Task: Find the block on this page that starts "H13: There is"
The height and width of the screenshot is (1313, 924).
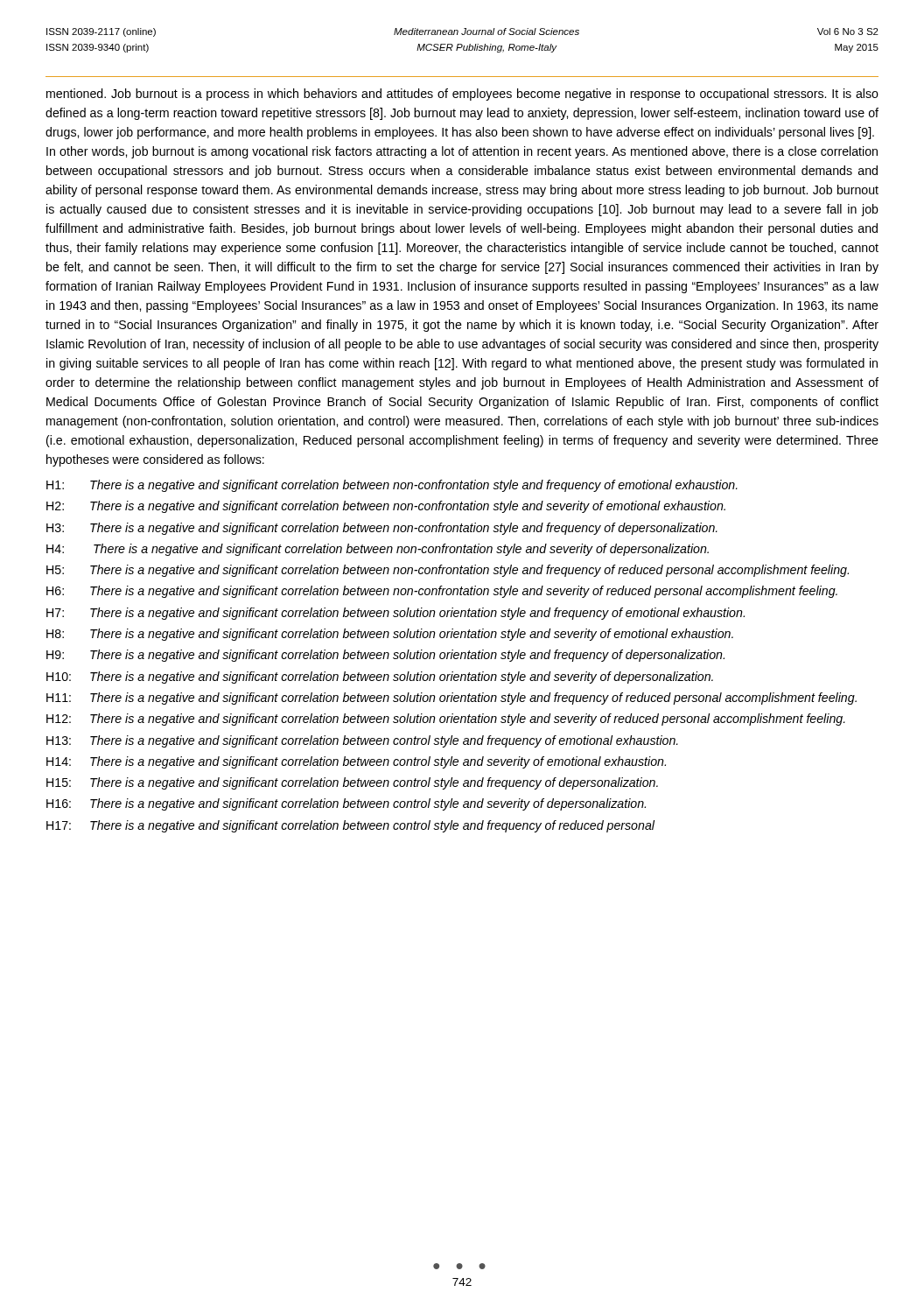Action: point(462,741)
